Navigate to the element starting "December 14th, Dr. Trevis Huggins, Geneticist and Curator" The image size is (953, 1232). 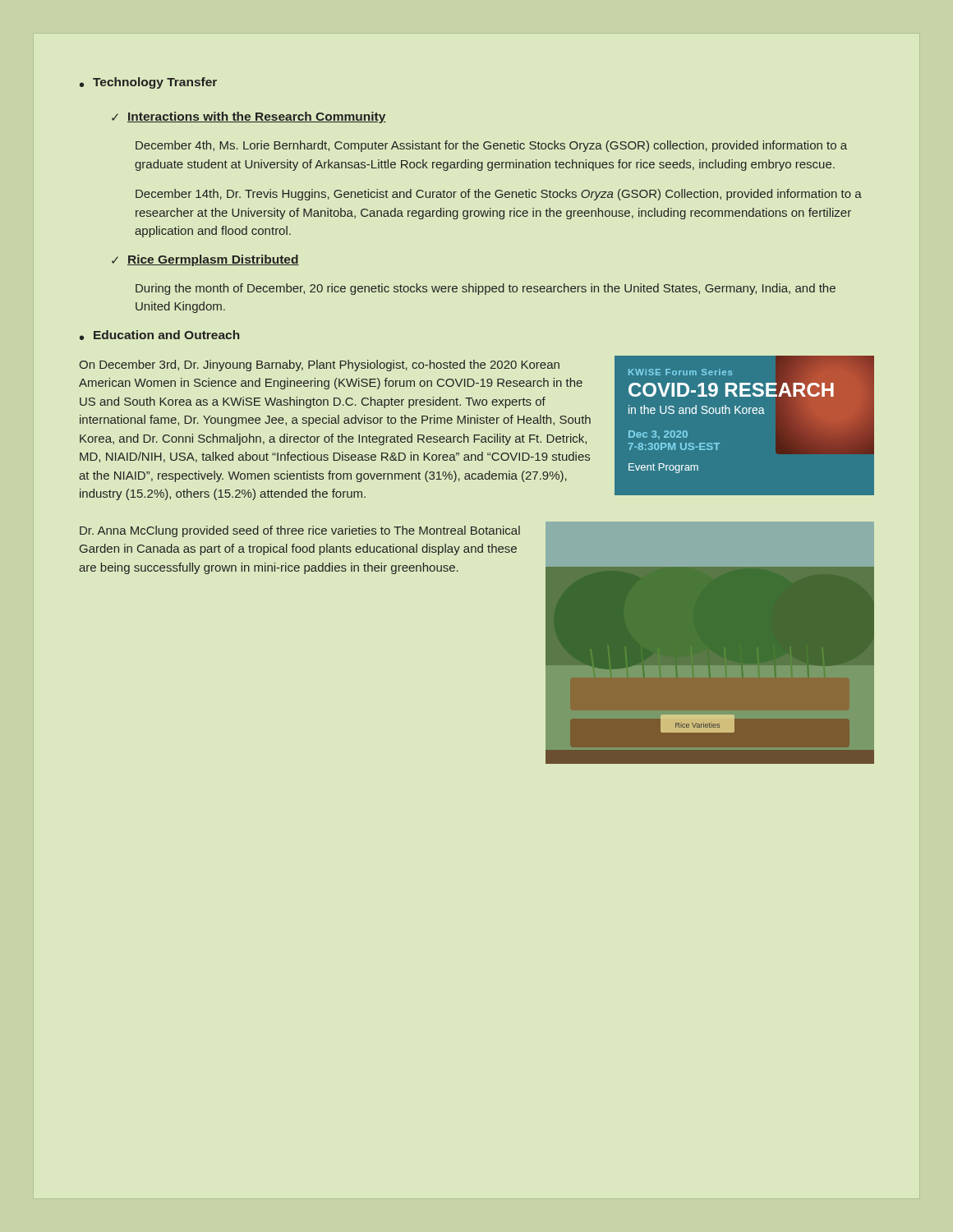coord(498,212)
